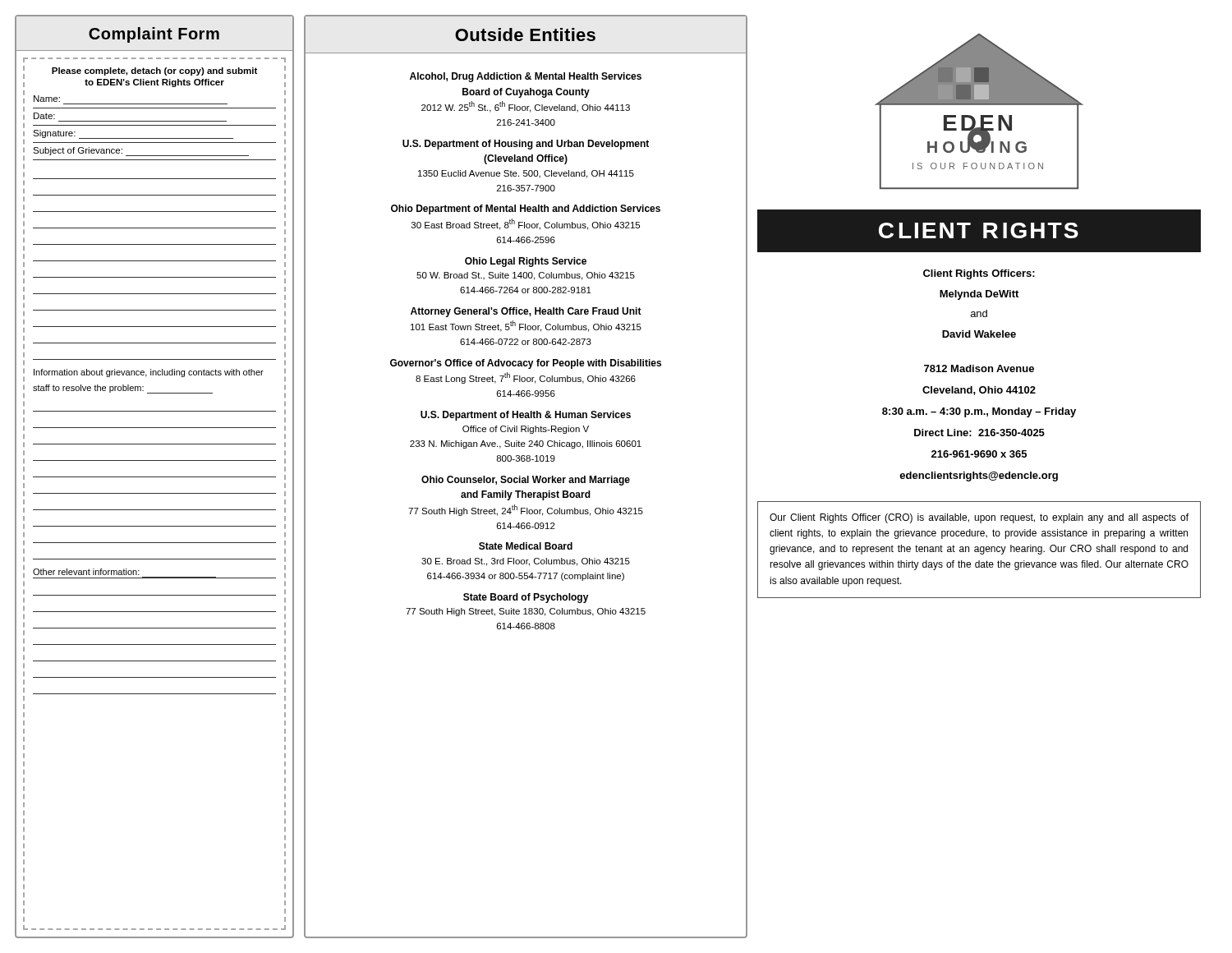This screenshot has height=953, width=1232.
Task: Locate the text block with the text "Client Rights Officers: Melynda"
Action: [979, 304]
